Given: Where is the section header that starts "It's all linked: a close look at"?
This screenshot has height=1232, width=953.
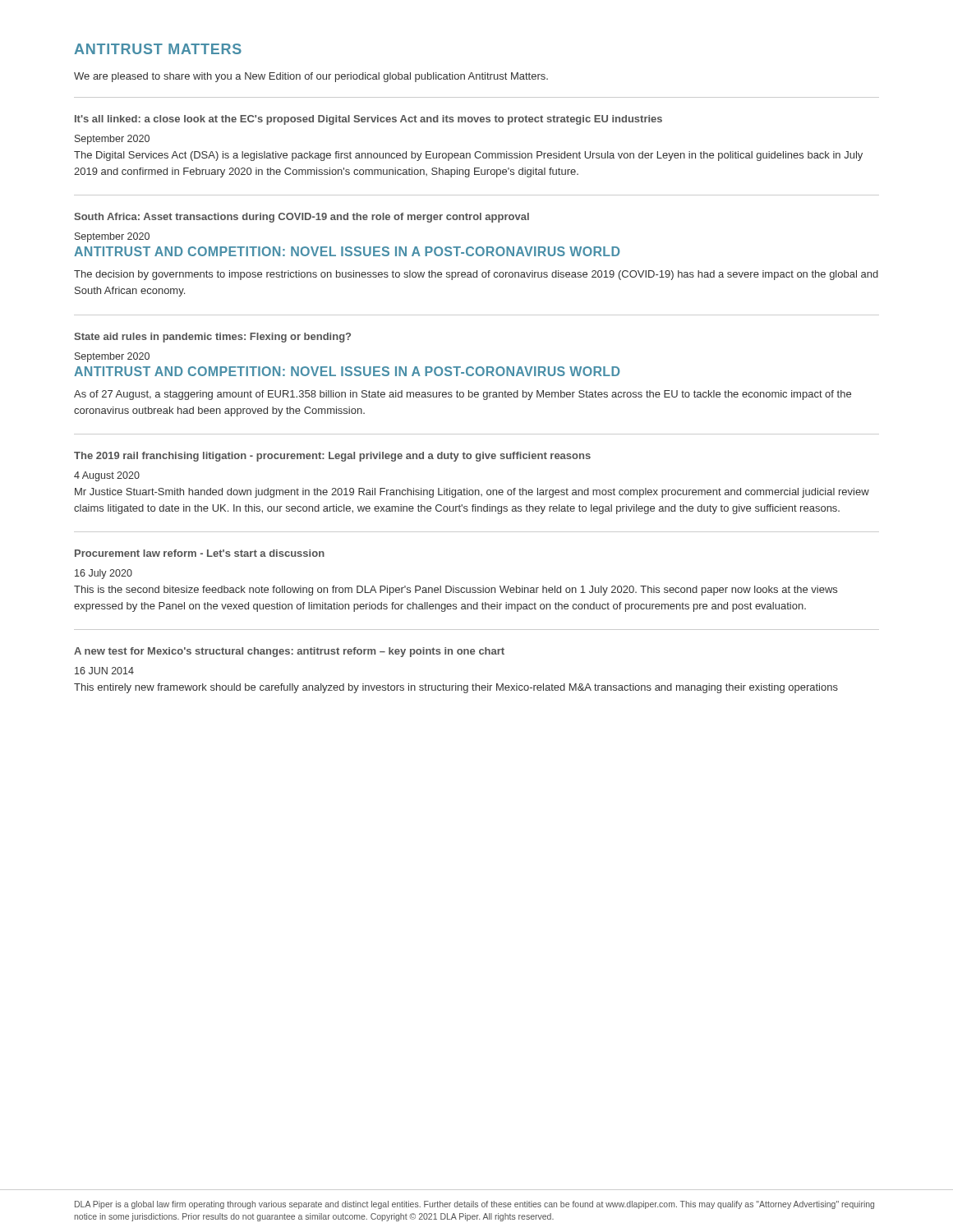Looking at the screenshot, I should (476, 119).
